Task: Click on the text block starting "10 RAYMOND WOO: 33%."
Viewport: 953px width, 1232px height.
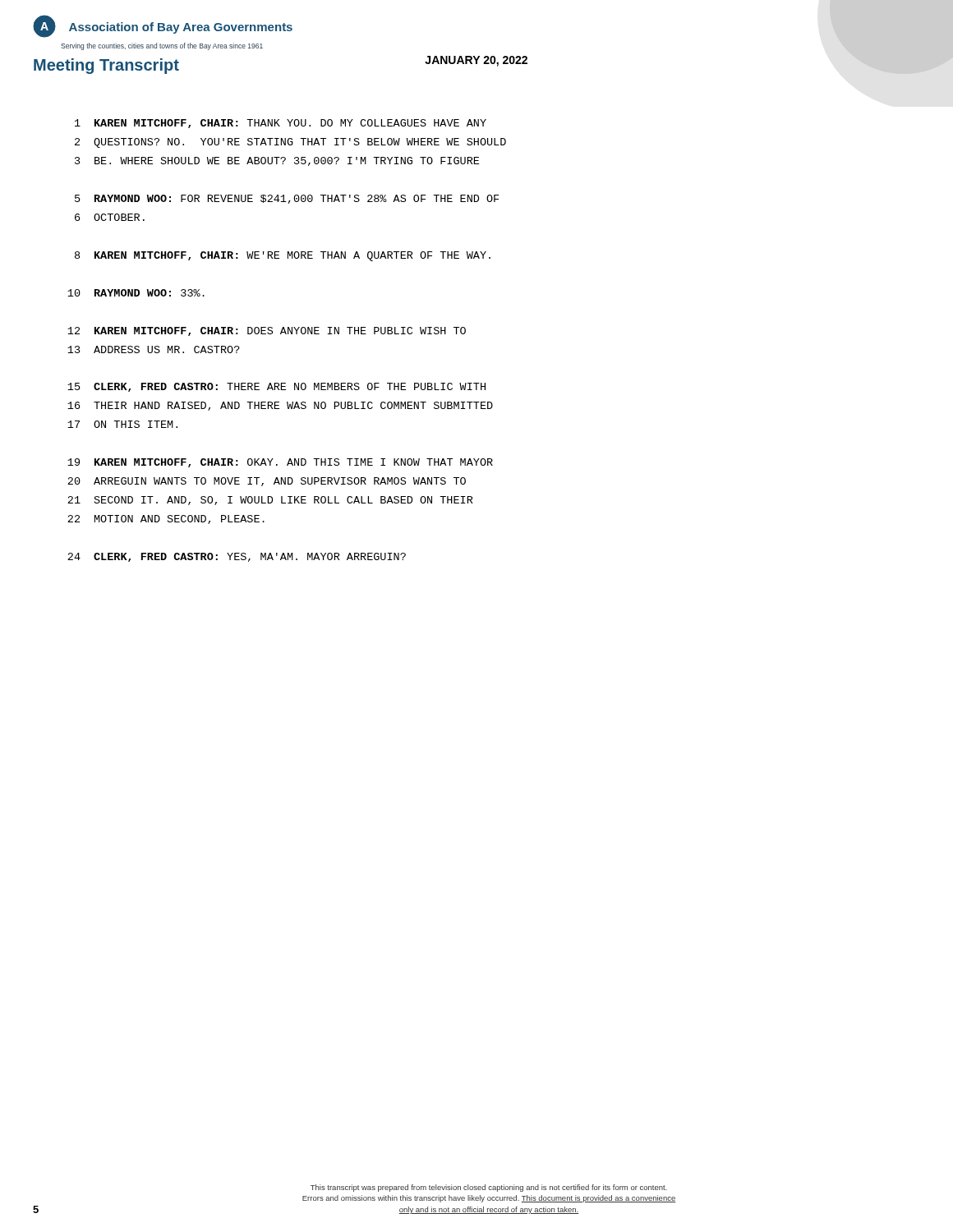Action: [x=136, y=293]
